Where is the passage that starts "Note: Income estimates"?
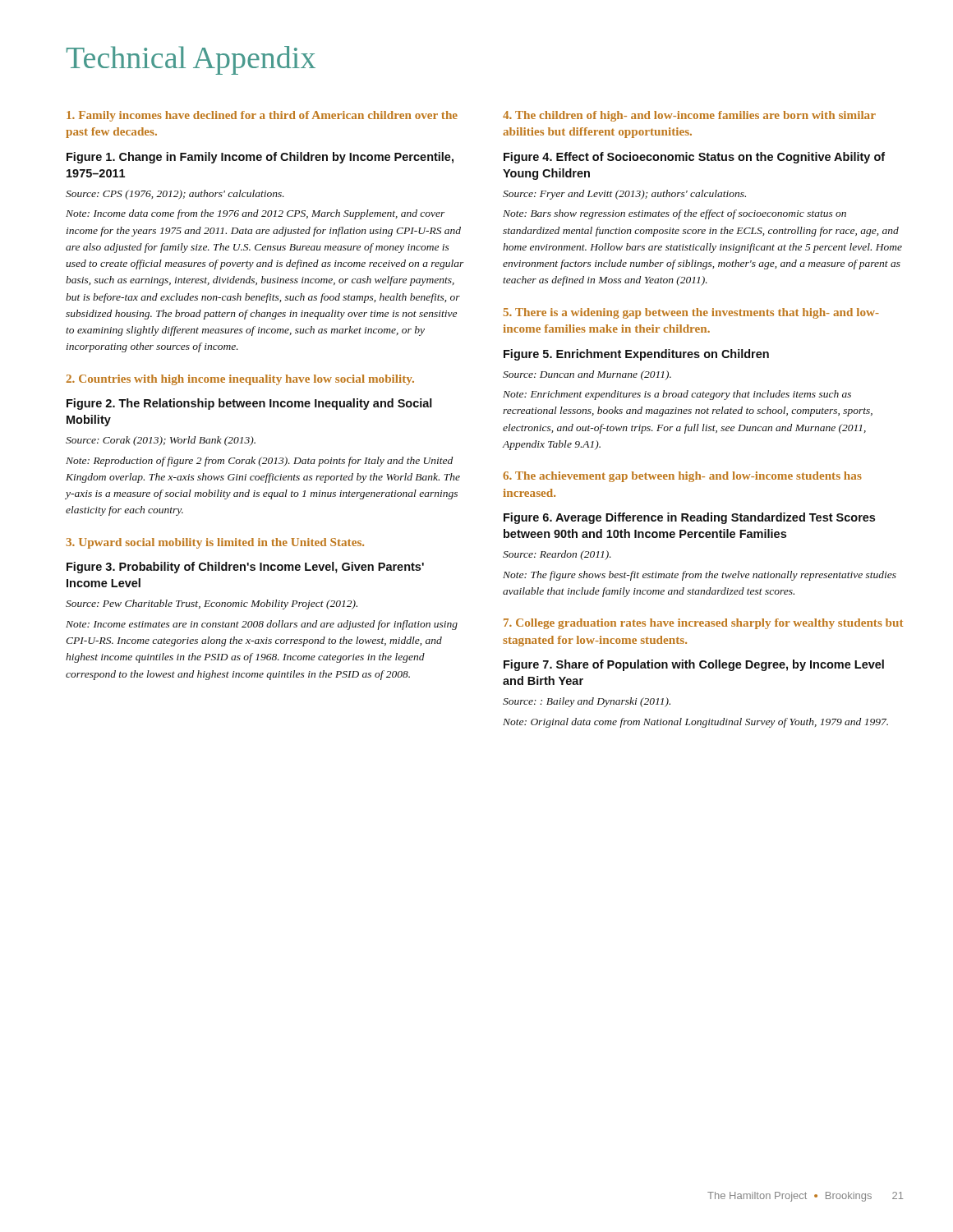 (266, 649)
